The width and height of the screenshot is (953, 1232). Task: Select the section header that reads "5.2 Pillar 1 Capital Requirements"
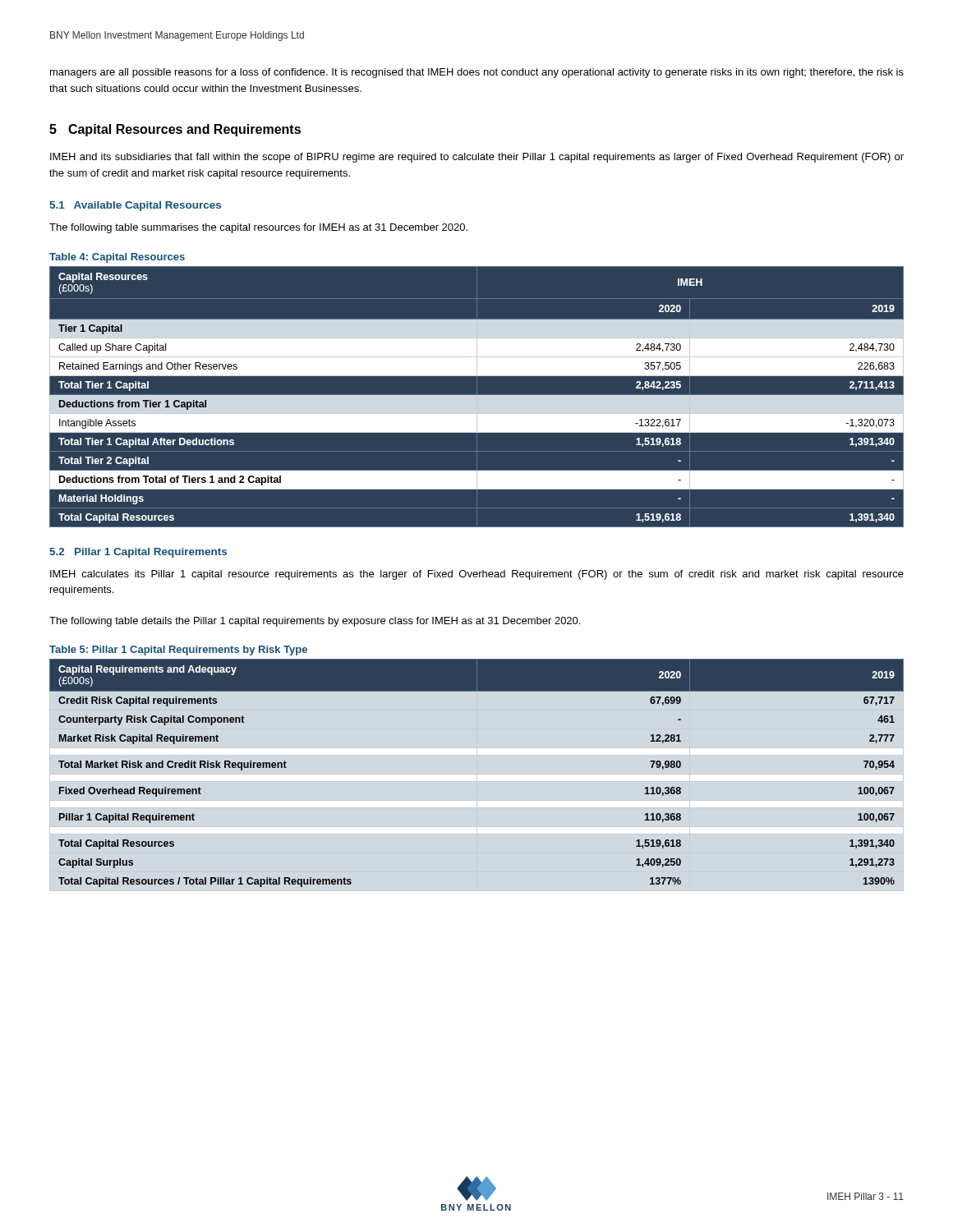[138, 551]
